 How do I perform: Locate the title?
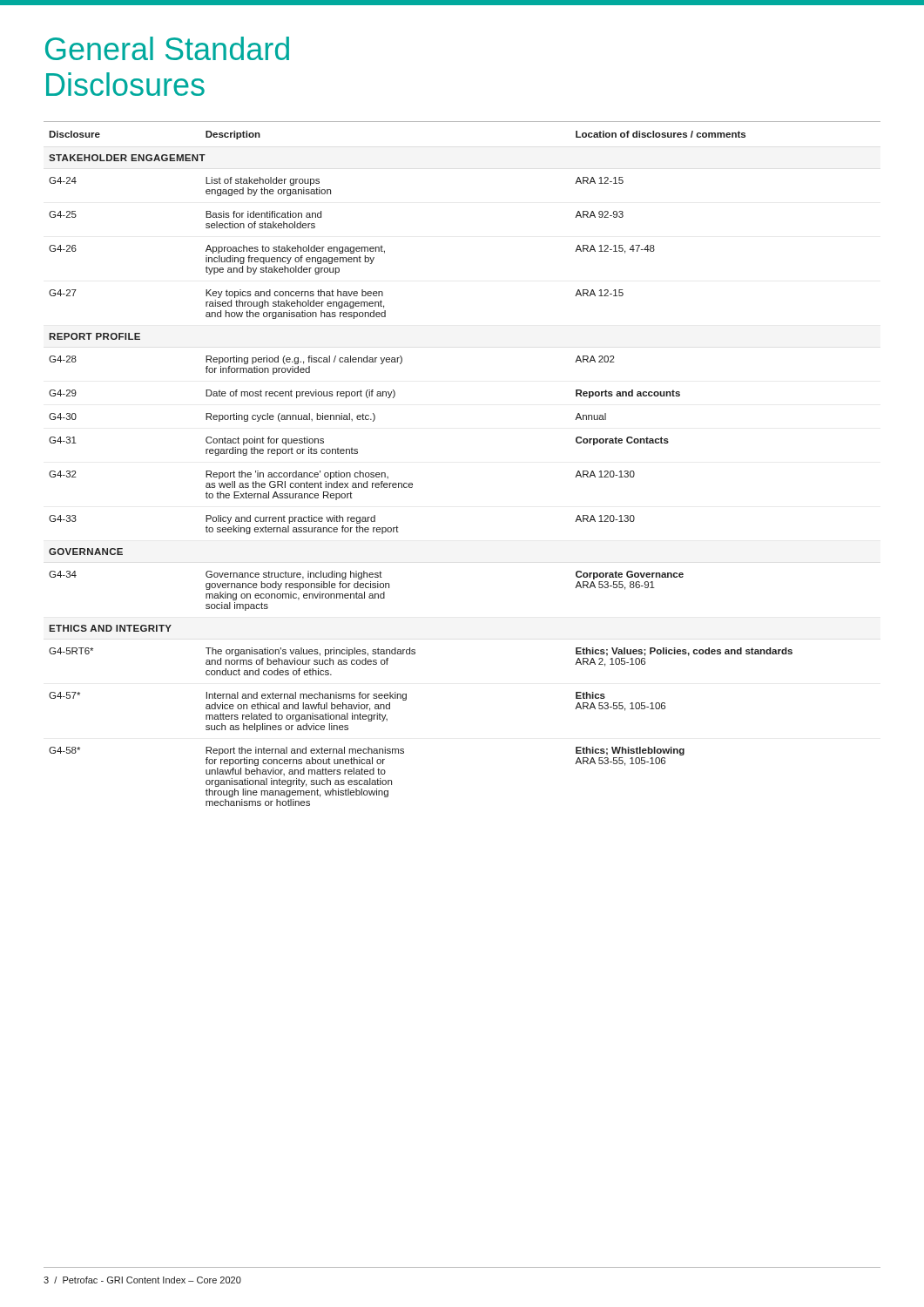[x=462, y=67]
